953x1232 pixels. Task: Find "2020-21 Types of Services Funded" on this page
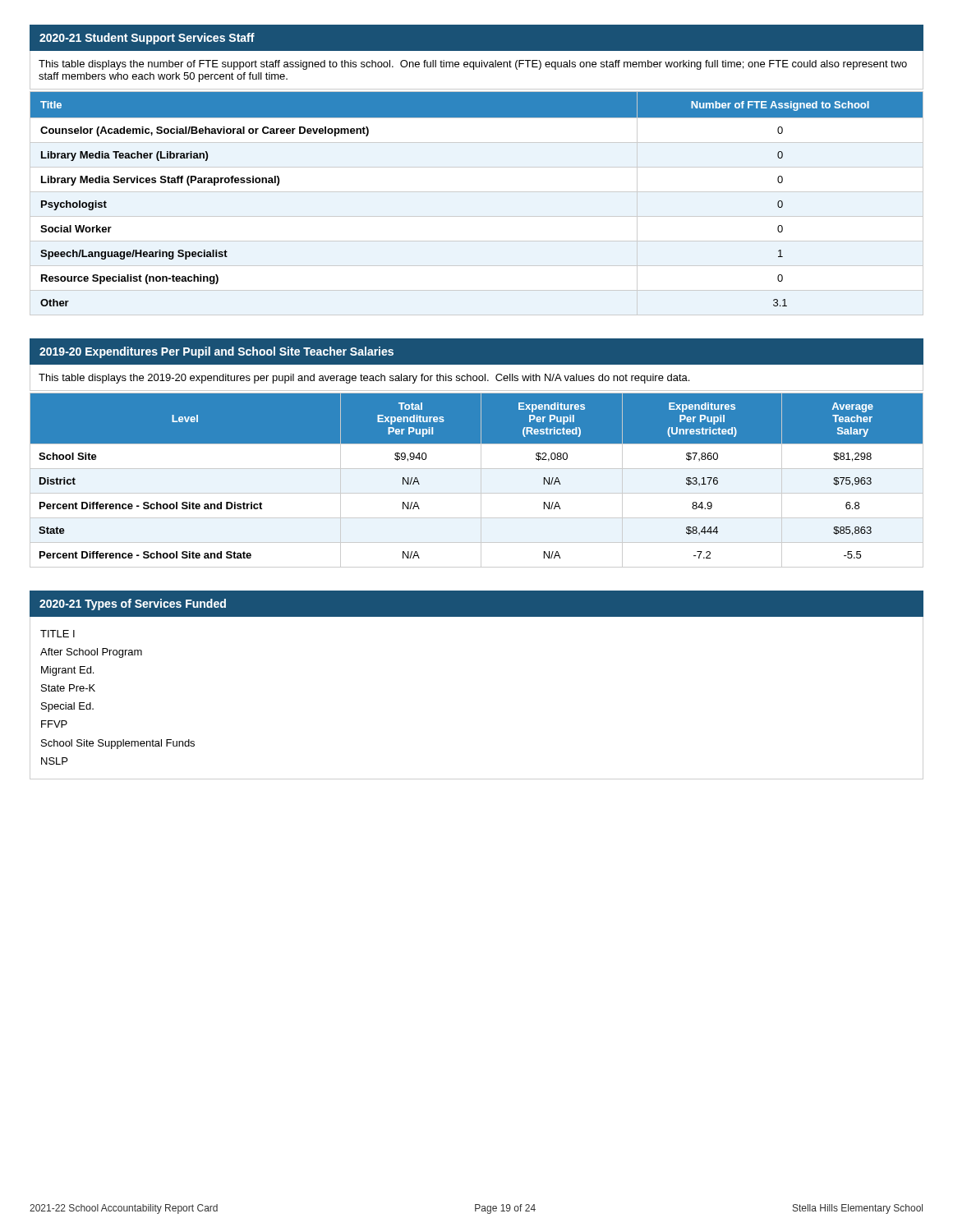[x=476, y=604]
